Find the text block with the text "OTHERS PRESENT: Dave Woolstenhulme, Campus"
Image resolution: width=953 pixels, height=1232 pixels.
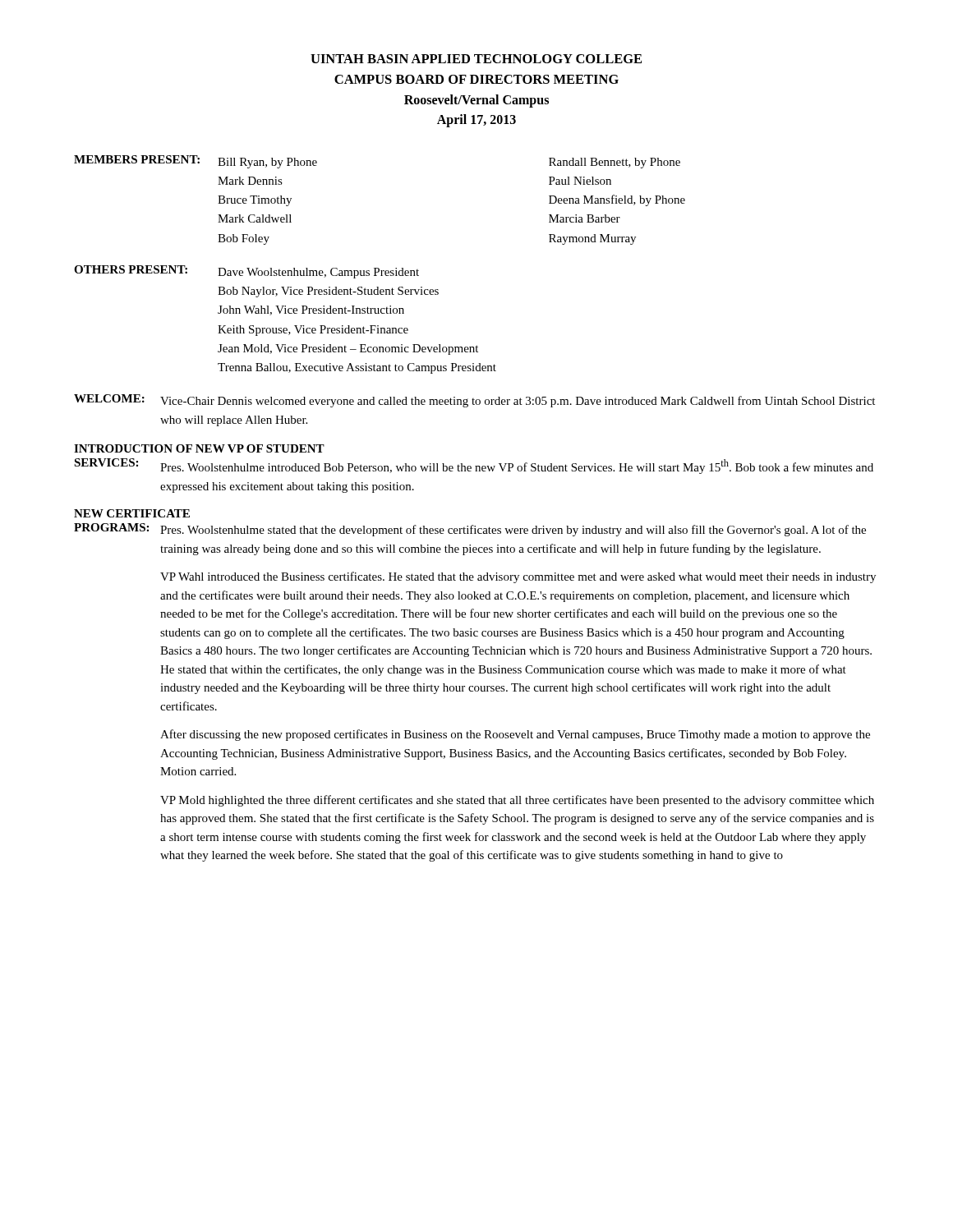tap(285, 320)
